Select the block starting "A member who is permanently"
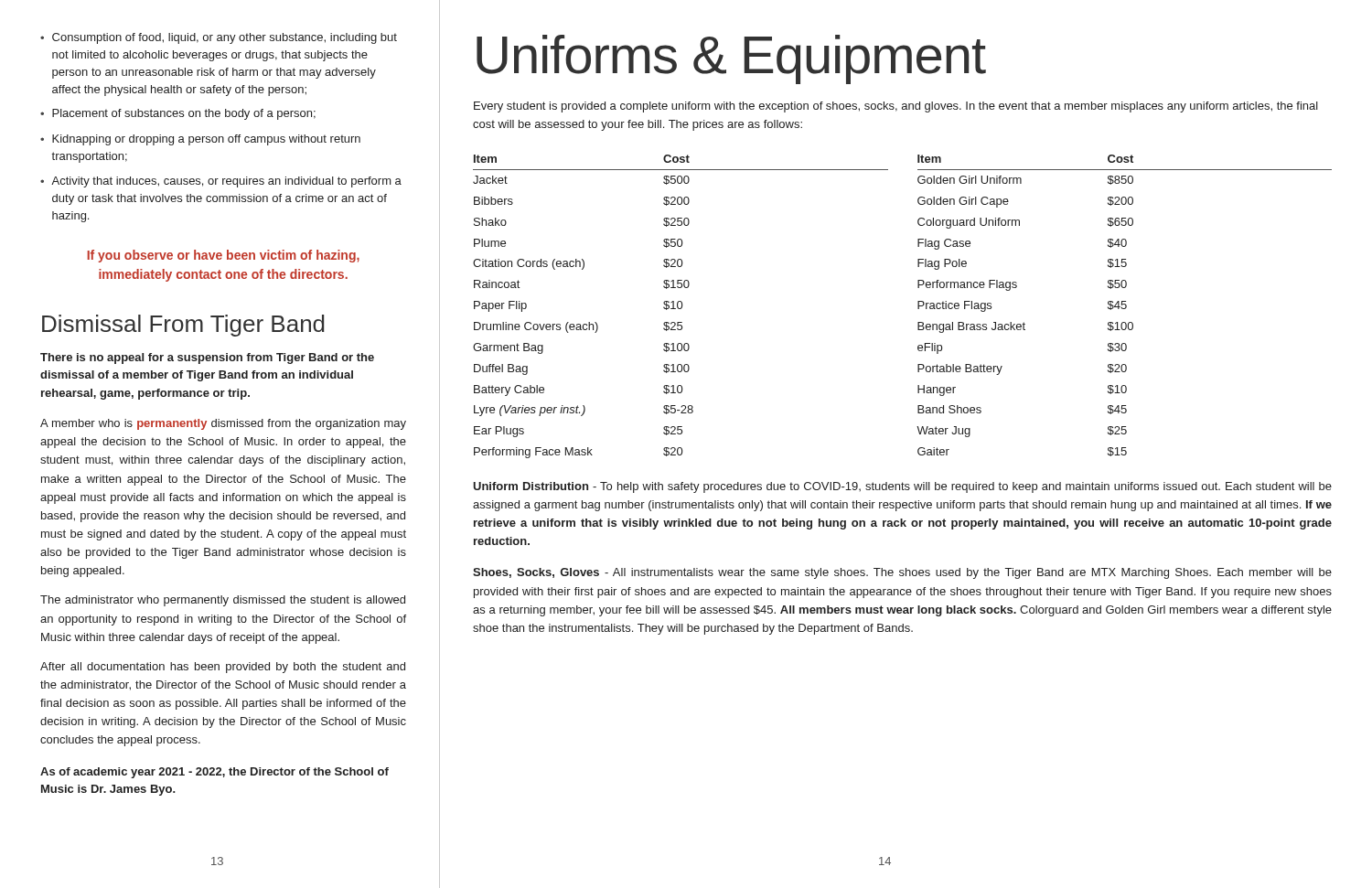Viewport: 1372px width, 888px height. point(223,497)
